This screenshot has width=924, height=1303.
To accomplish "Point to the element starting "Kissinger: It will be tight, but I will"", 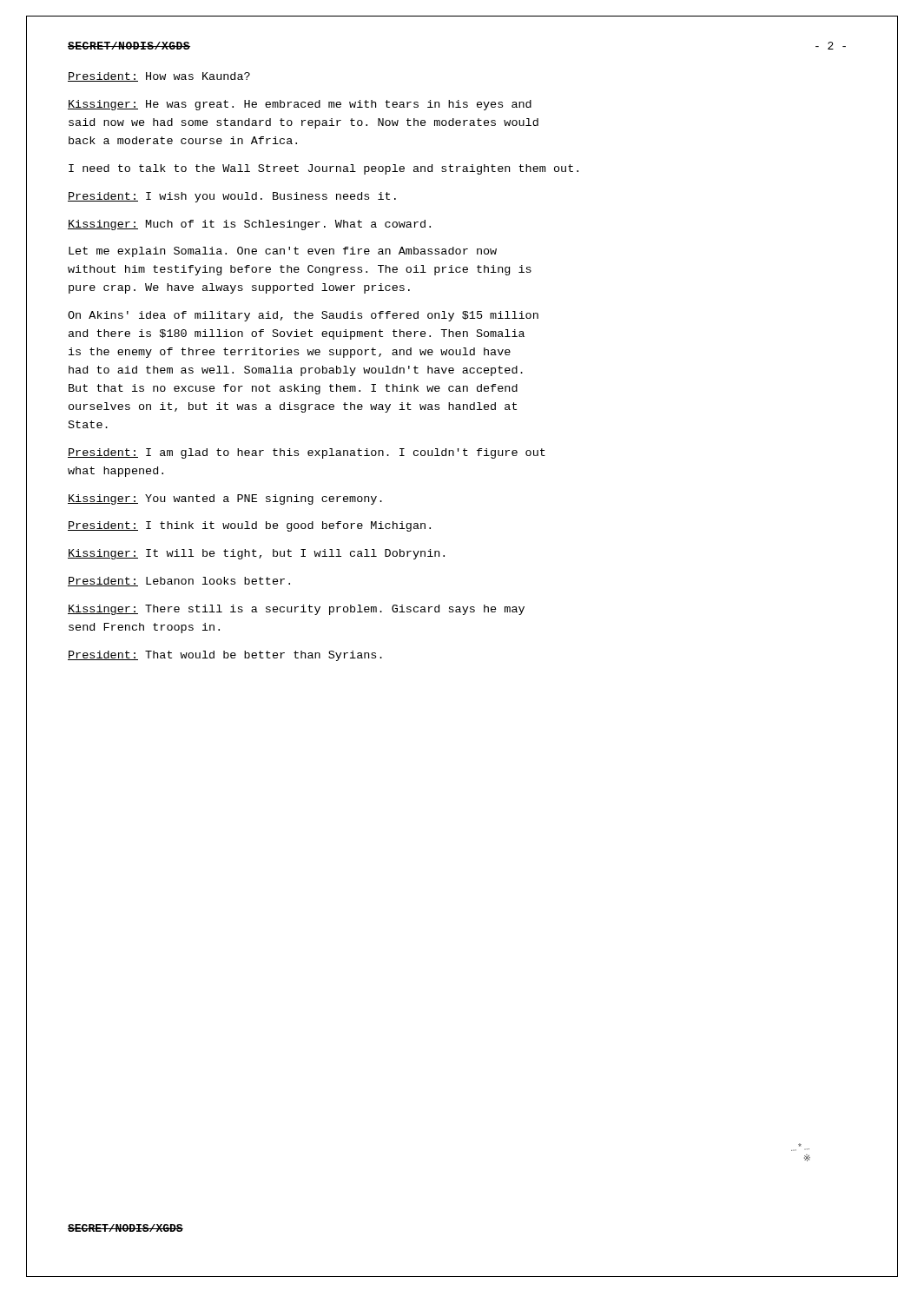I will (x=258, y=554).
